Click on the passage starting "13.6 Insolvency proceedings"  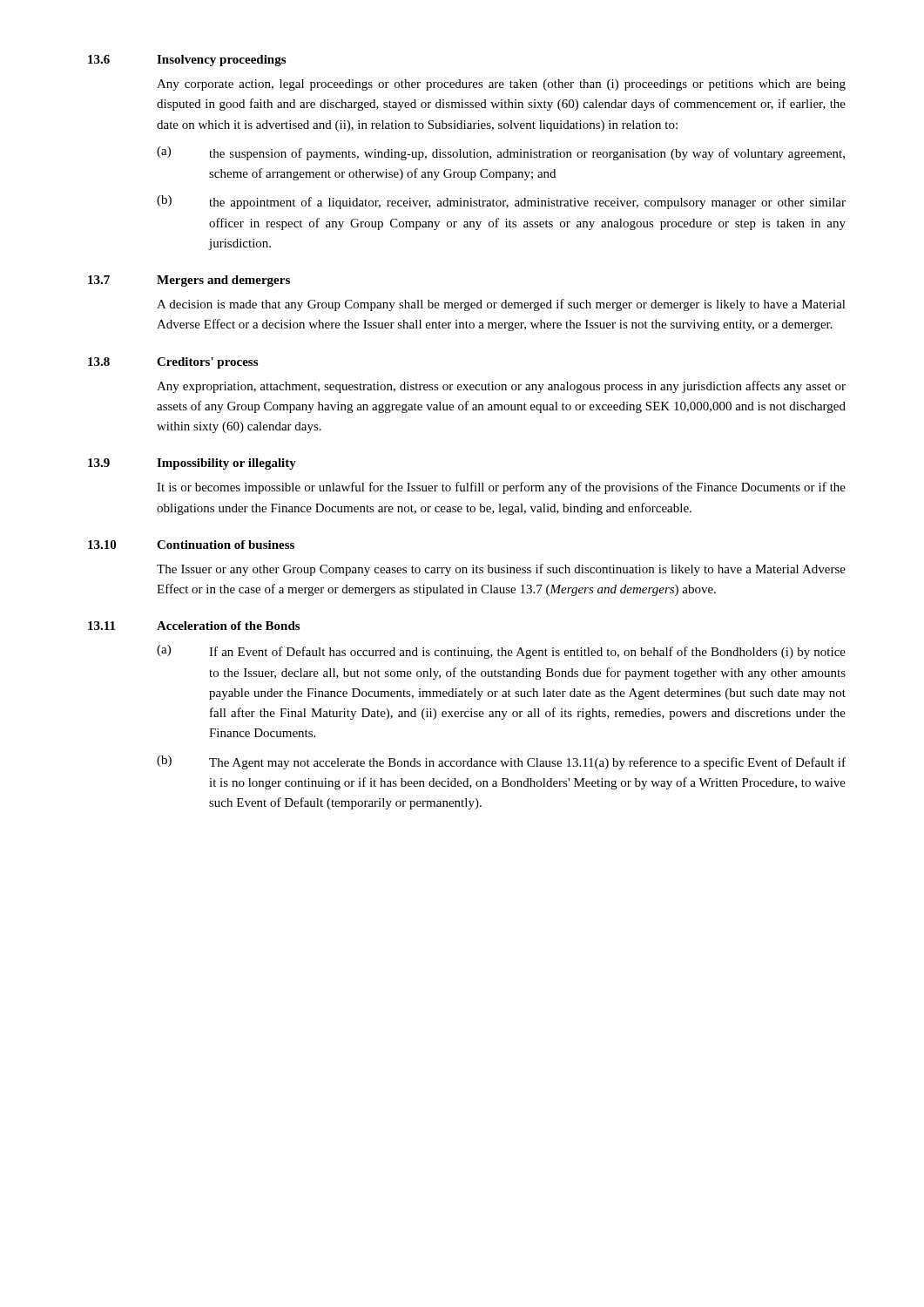click(187, 60)
